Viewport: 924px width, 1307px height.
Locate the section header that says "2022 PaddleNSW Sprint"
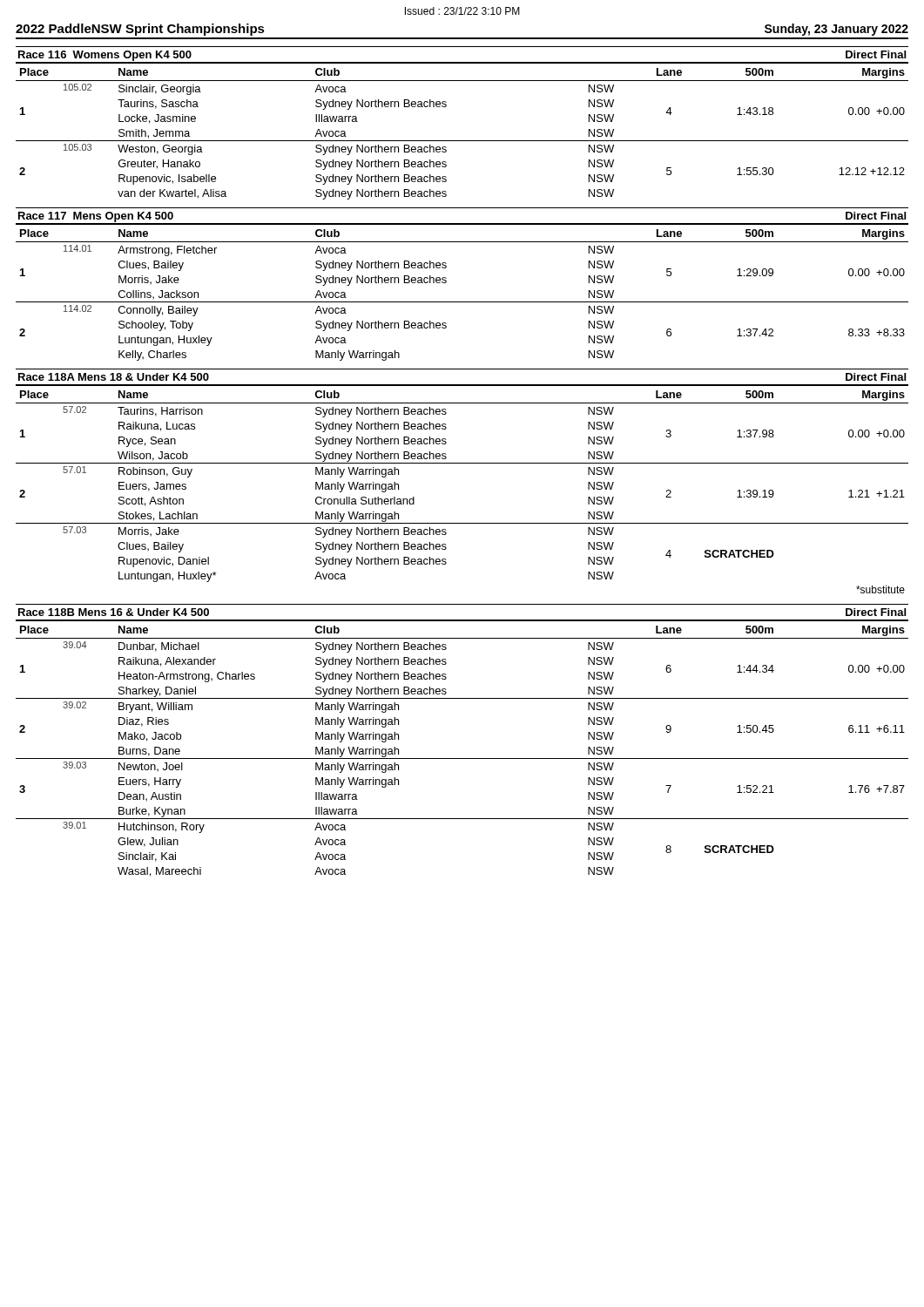(140, 28)
